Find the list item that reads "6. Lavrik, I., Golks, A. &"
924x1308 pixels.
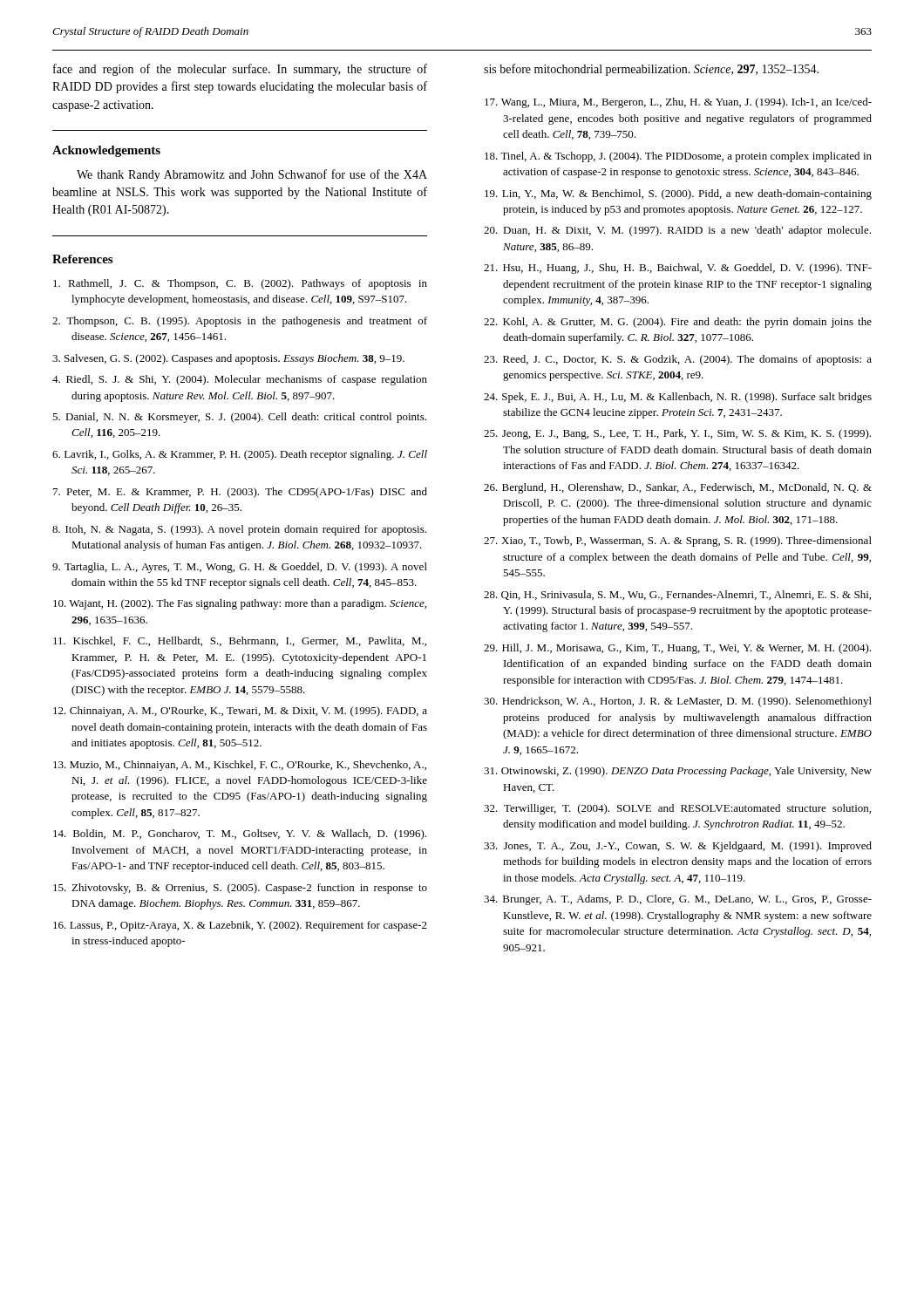point(240,462)
